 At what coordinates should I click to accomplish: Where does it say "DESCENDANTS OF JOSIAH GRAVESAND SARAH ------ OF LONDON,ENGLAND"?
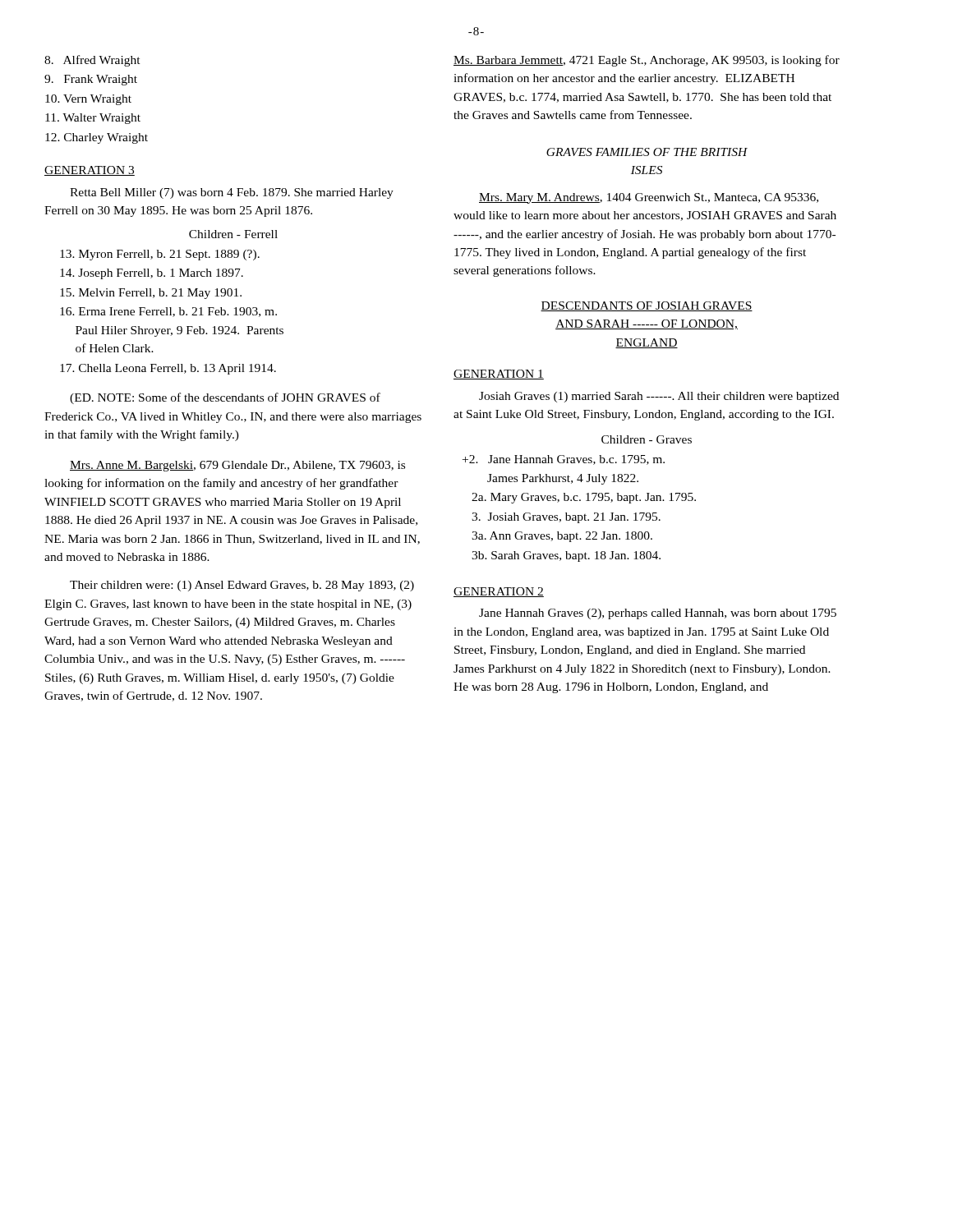coord(647,323)
